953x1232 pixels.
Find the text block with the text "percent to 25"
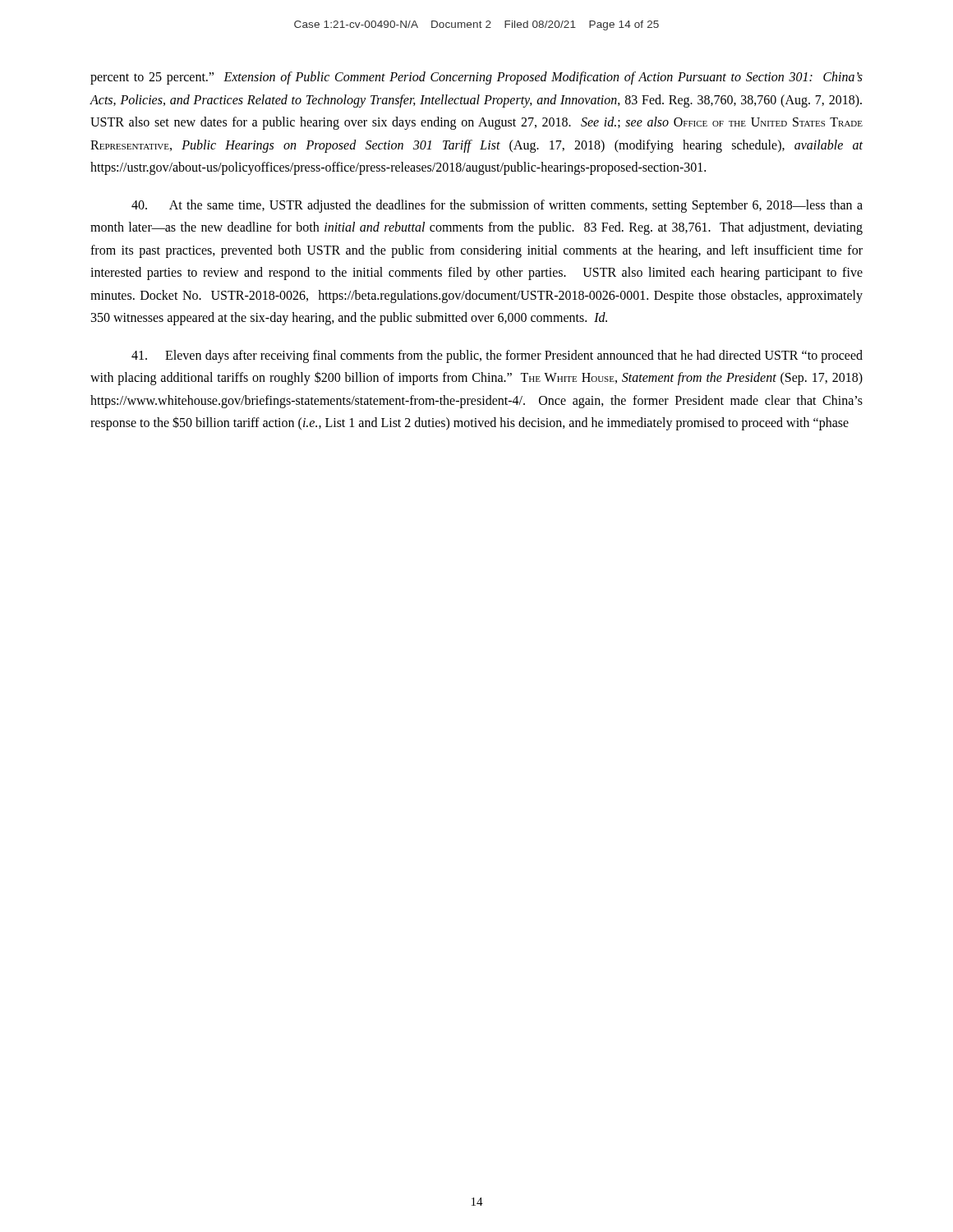click(x=476, y=122)
